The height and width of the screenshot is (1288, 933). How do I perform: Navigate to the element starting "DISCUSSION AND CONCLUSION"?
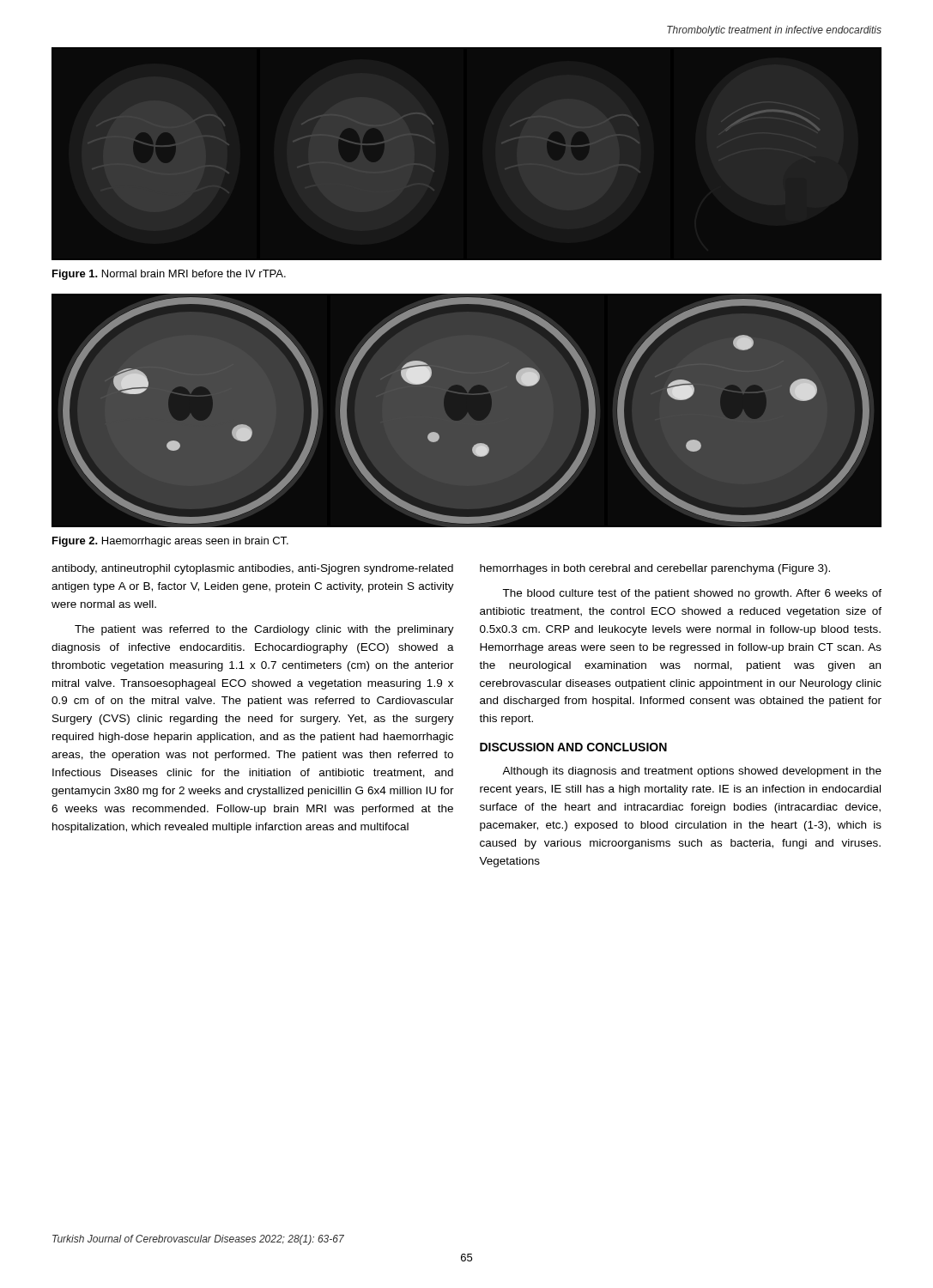[x=573, y=747]
